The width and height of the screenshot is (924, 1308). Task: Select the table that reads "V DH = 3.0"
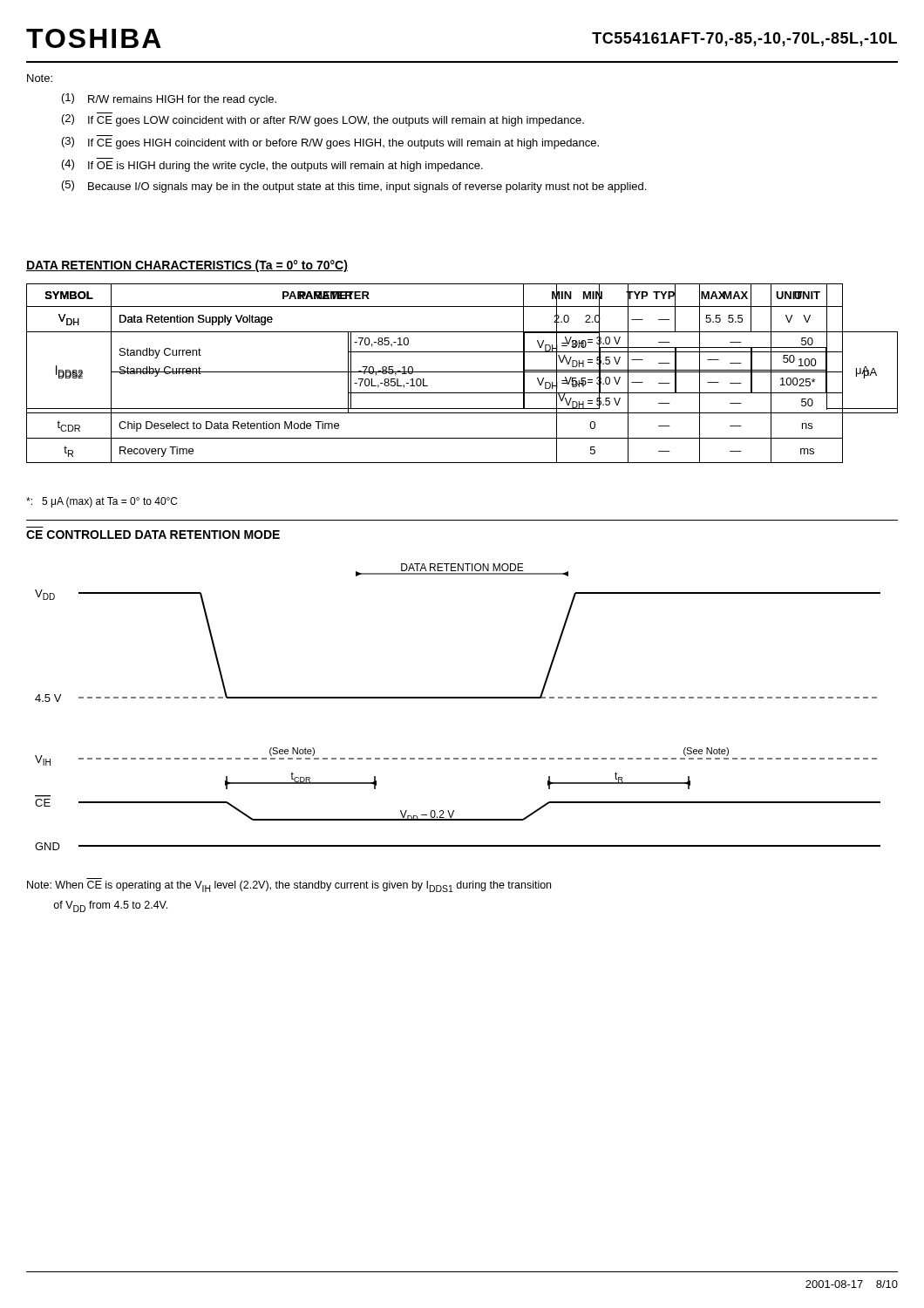[x=462, y=373]
